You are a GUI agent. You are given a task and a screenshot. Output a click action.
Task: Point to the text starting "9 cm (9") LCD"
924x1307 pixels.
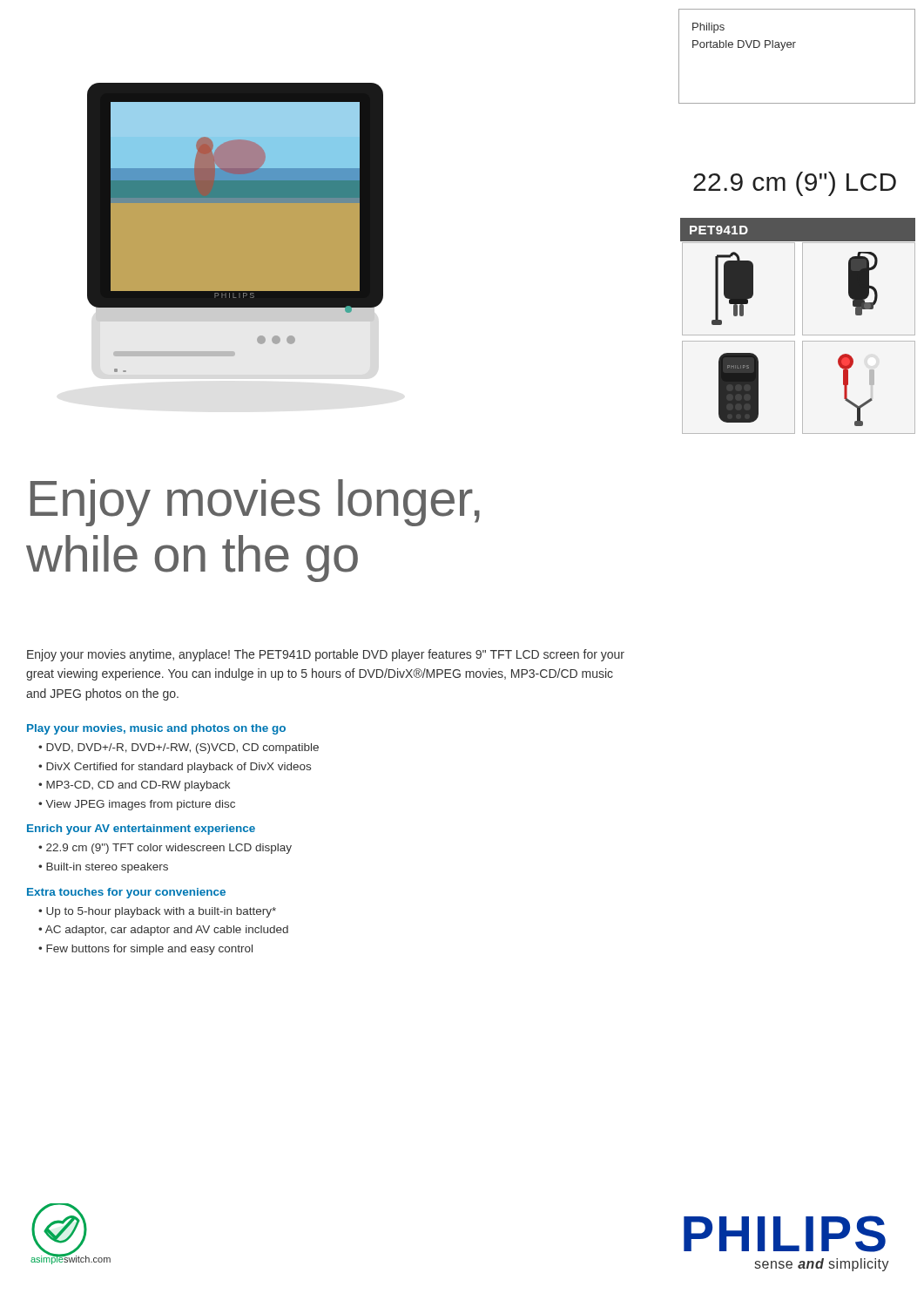pos(795,182)
